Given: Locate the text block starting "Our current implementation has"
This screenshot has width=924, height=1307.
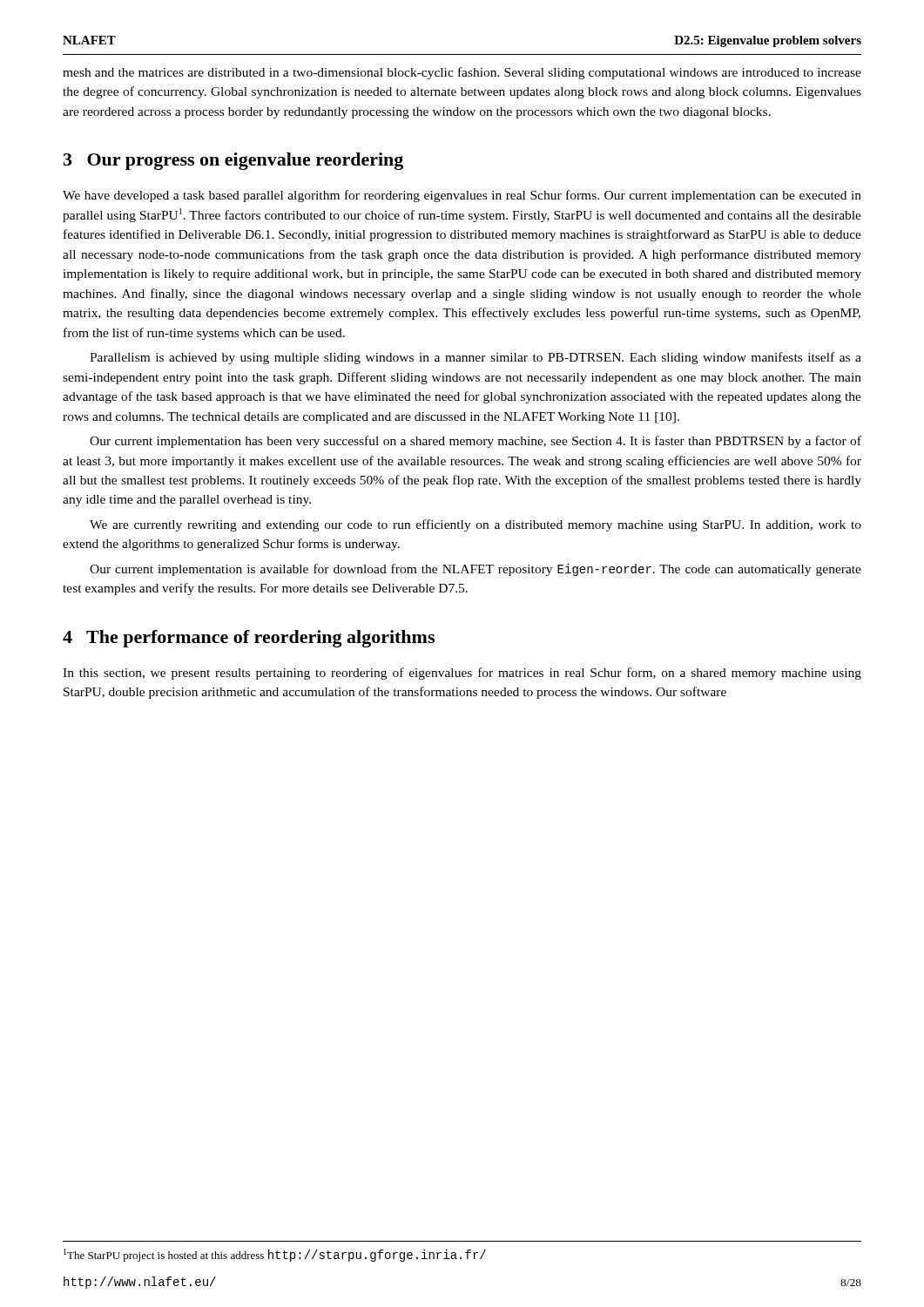Looking at the screenshot, I should 462,471.
